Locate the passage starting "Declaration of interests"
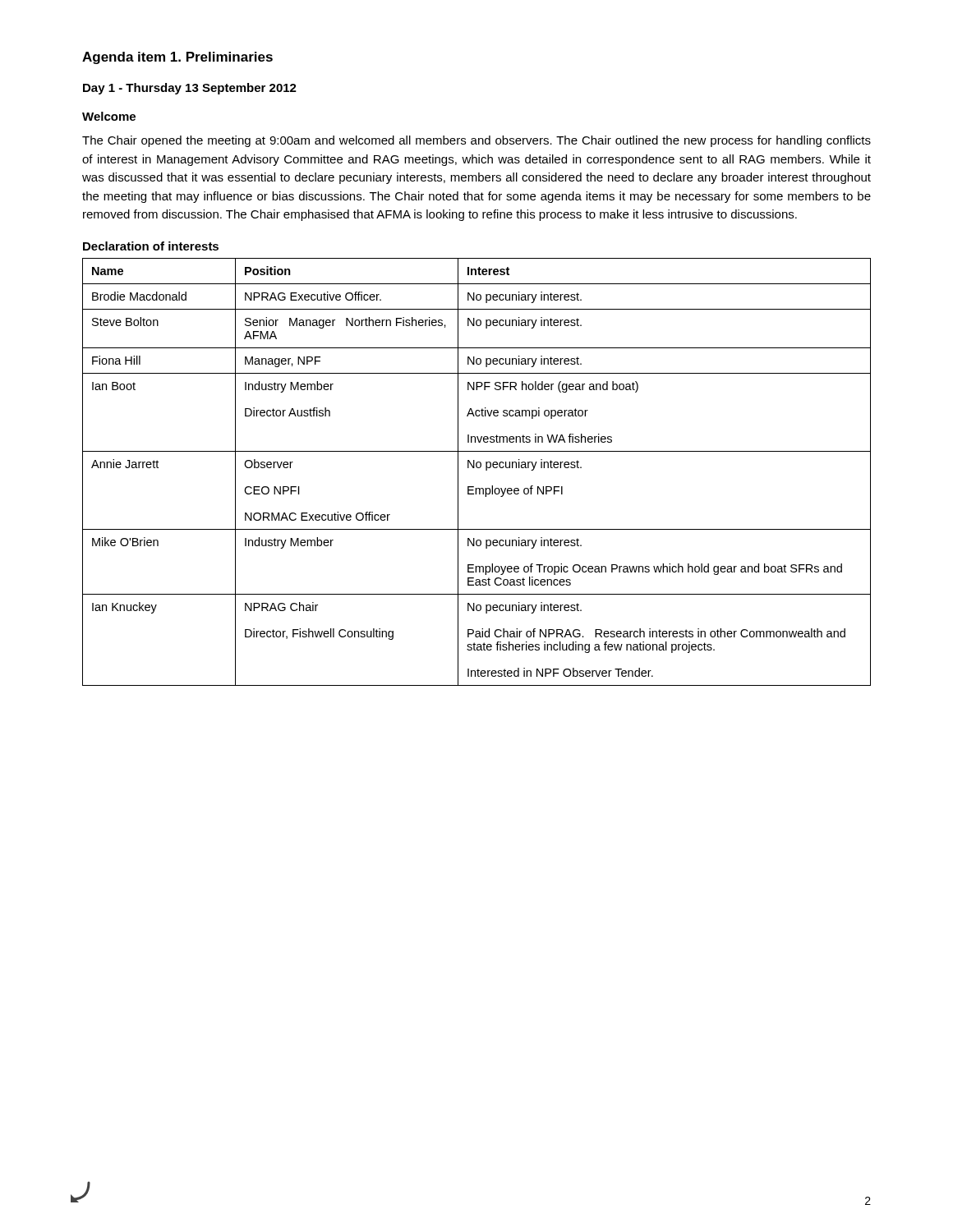 point(151,246)
